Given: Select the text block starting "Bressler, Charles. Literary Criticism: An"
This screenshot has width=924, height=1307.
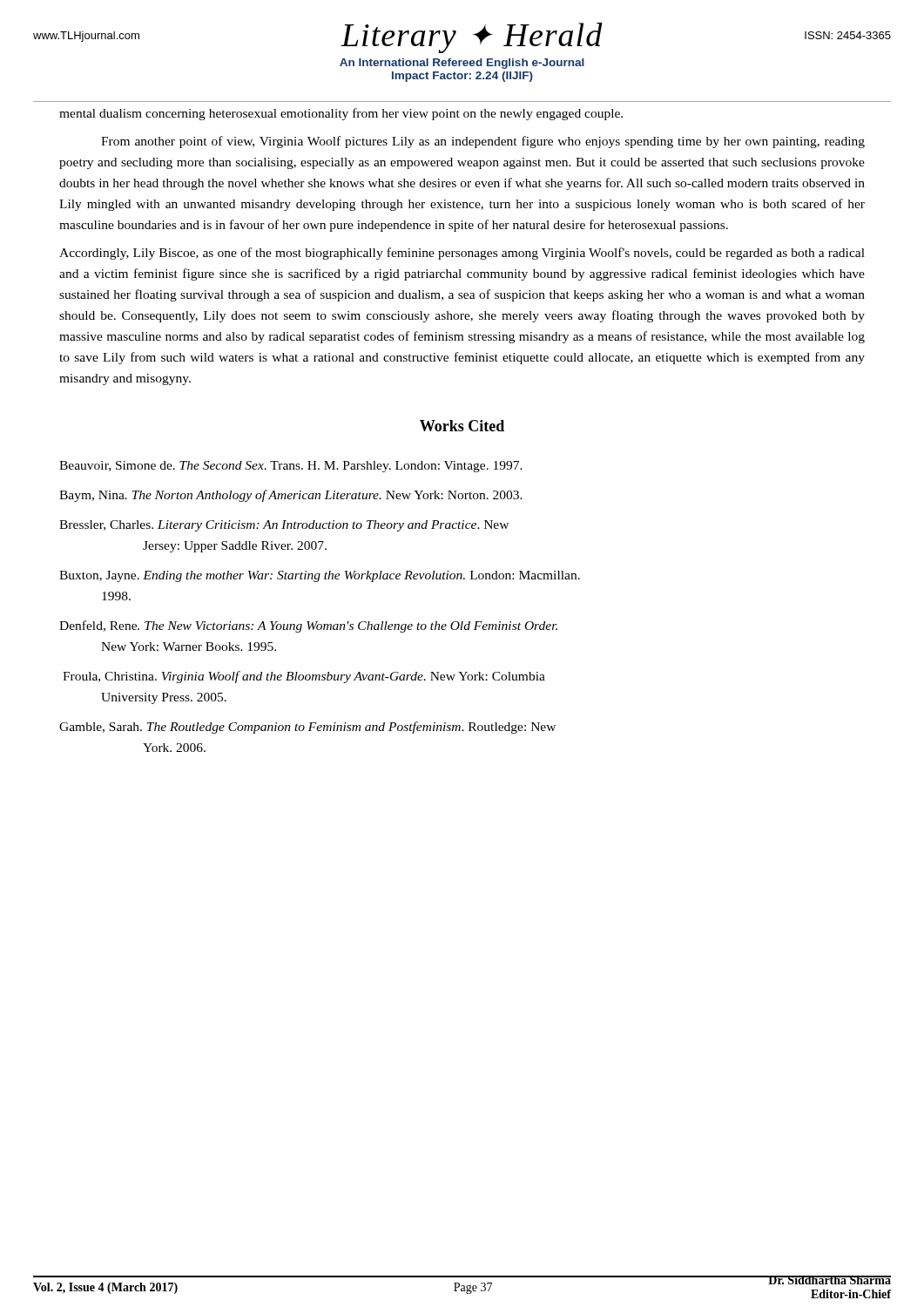Looking at the screenshot, I should 462,536.
